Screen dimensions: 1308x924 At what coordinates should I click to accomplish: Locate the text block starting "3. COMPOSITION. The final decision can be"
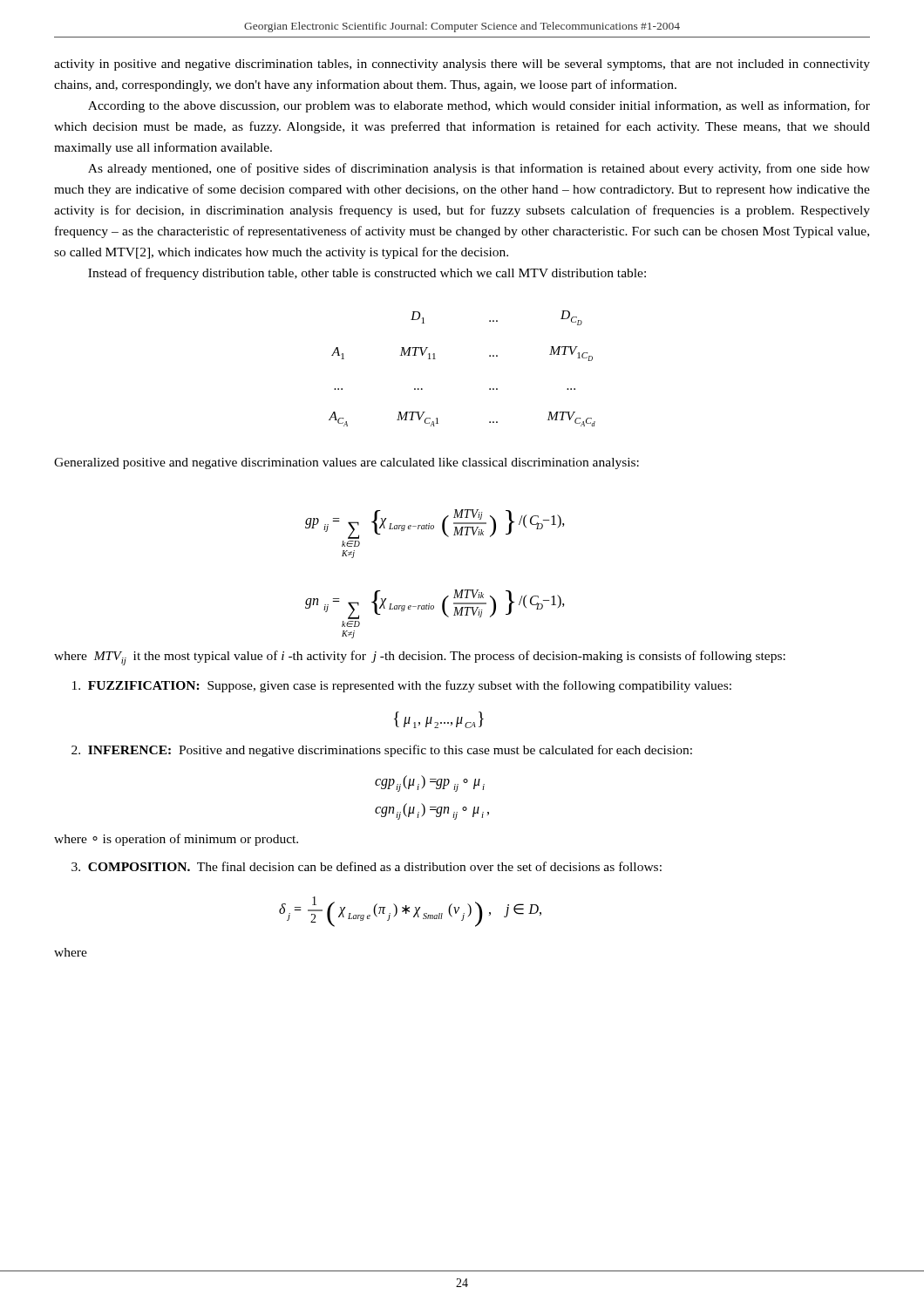point(462,867)
